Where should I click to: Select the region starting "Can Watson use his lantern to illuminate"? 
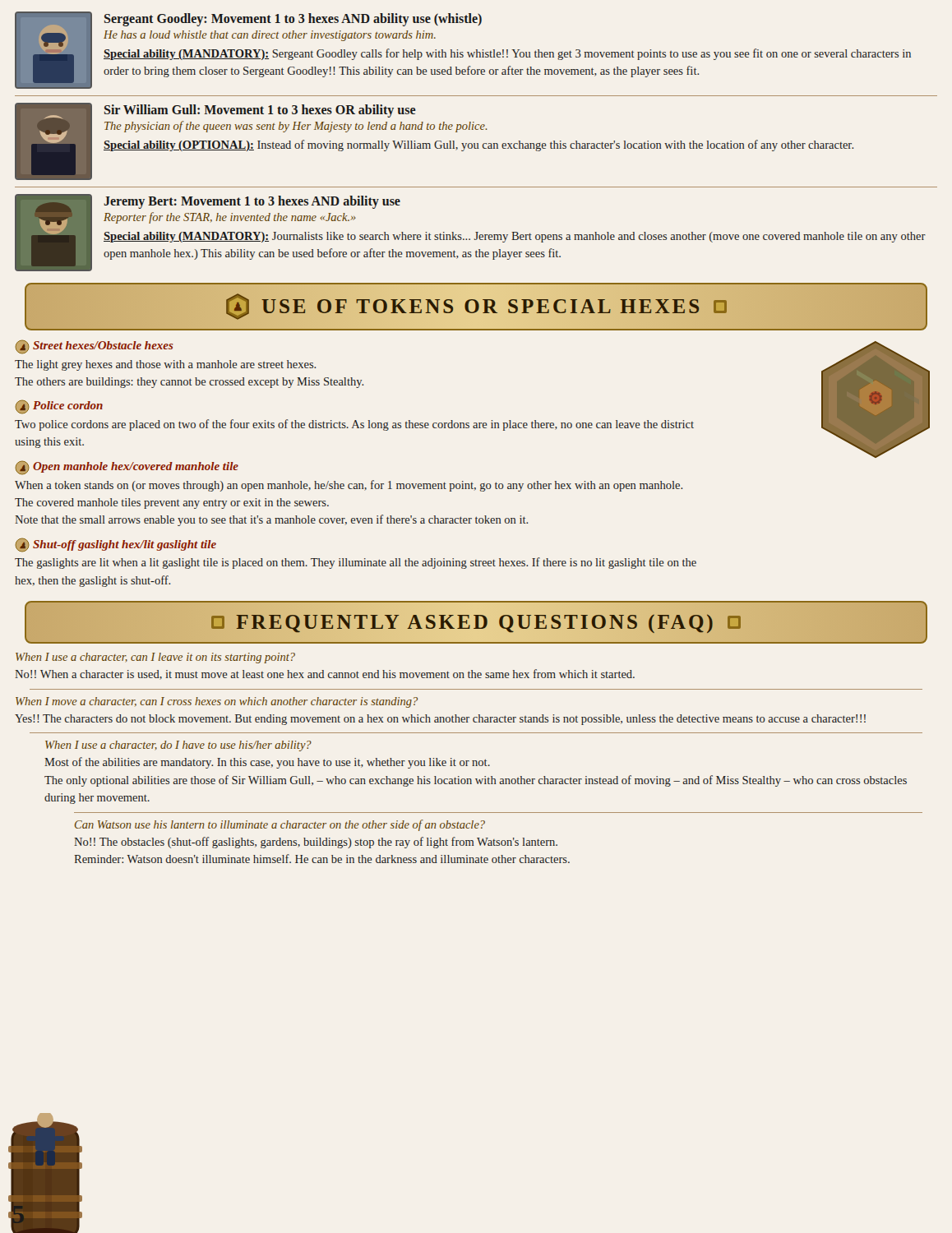tap(280, 825)
